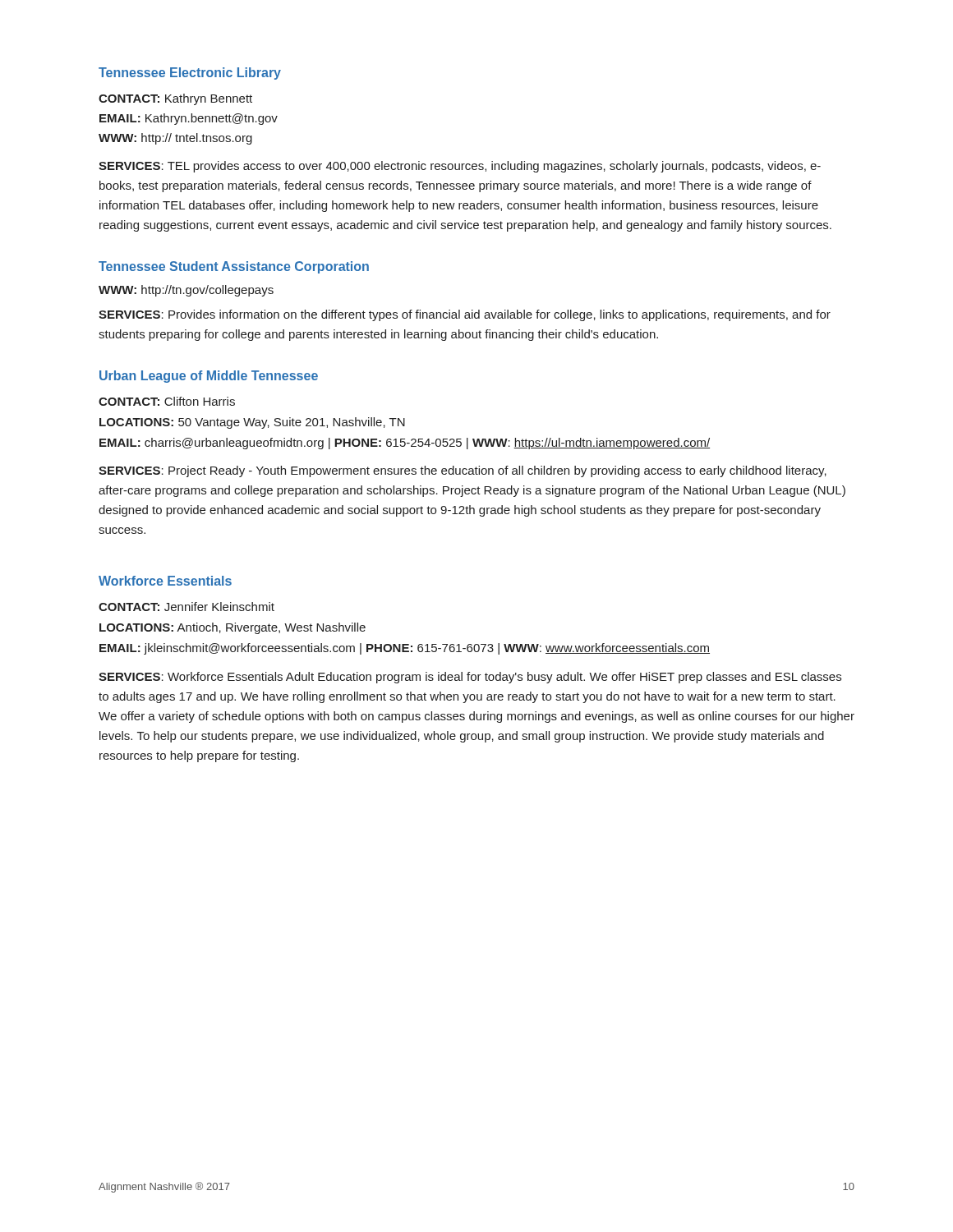The image size is (953, 1232).
Task: Locate the passage starting "CONTACT: Jennifer Kleinschmit LOCATIONS: Antioch, Rivergate,"
Action: (x=186, y=607)
